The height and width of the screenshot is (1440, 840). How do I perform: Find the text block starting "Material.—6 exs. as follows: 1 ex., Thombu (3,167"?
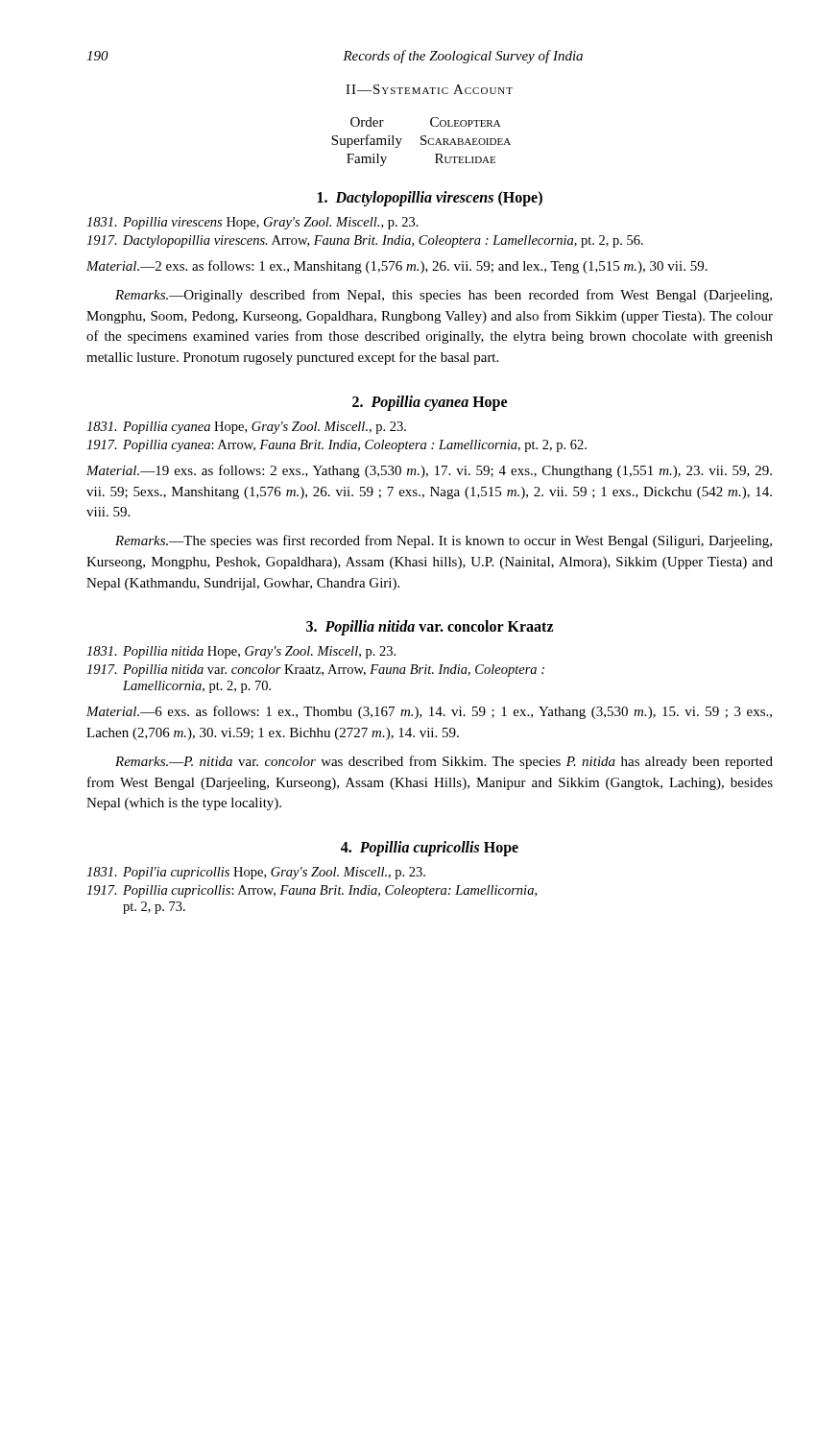tap(430, 722)
